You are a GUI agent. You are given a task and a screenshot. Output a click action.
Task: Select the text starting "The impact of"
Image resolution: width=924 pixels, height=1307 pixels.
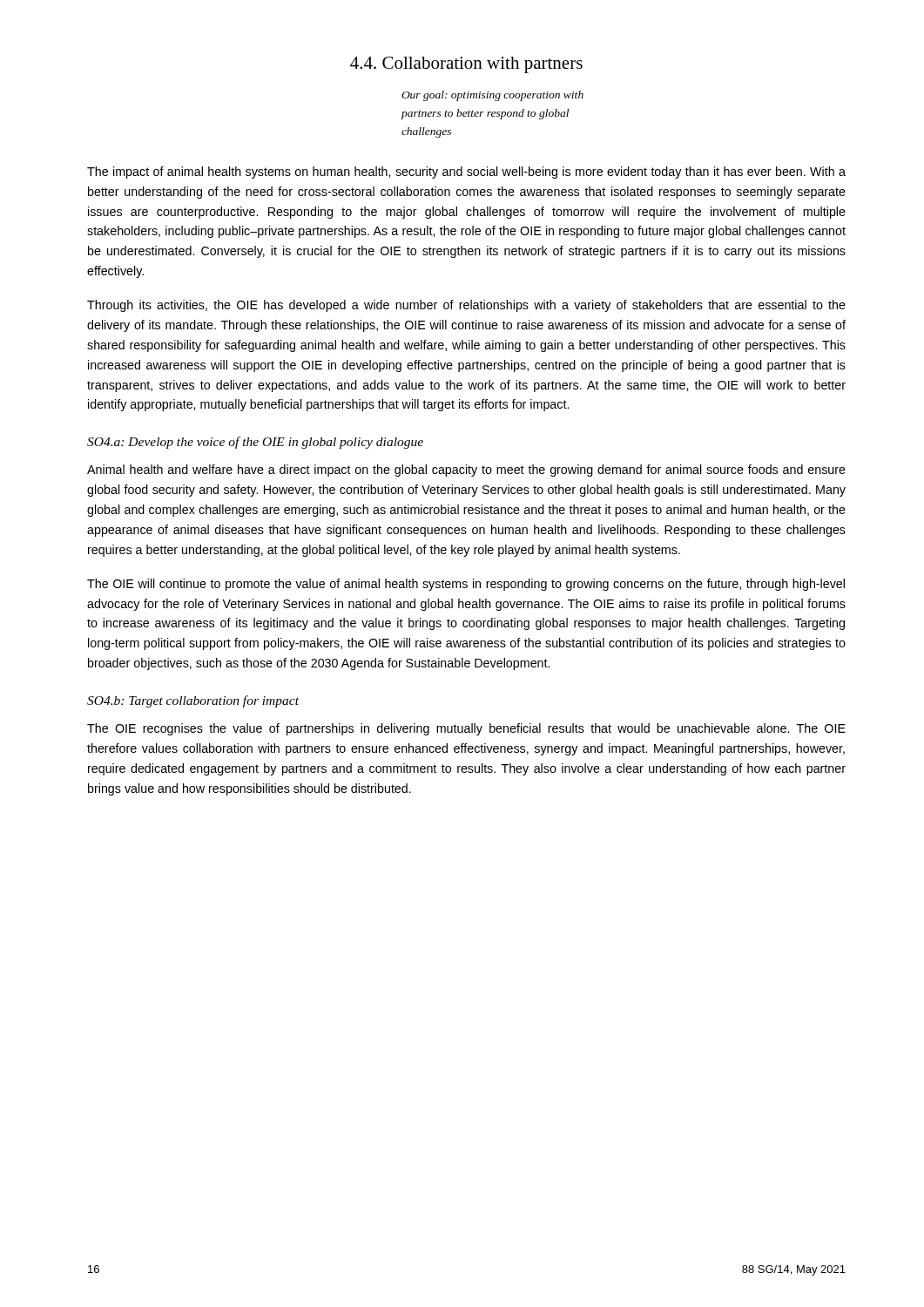tap(466, 221)
